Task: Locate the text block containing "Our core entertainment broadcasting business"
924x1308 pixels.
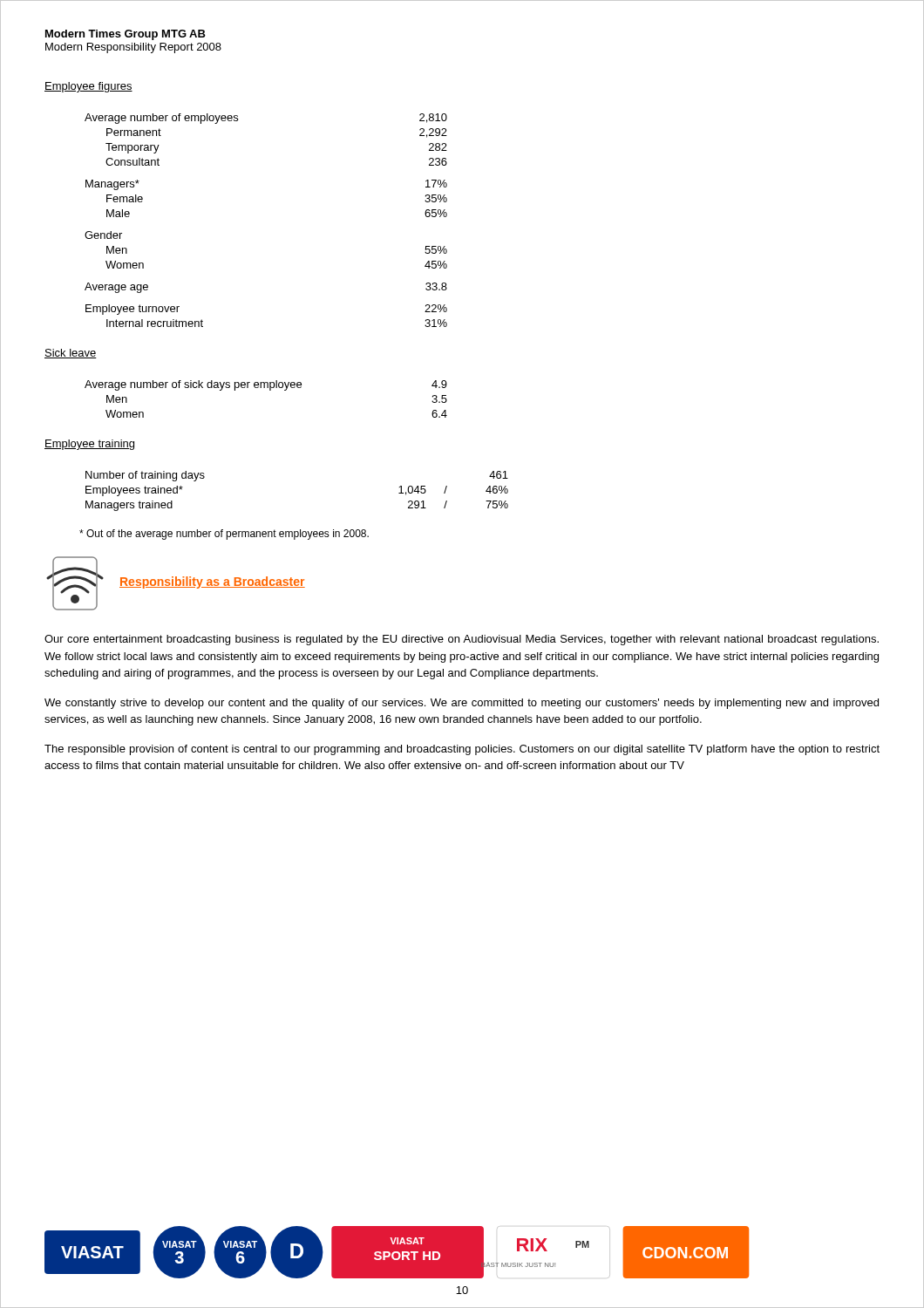Action: [462, 656]
